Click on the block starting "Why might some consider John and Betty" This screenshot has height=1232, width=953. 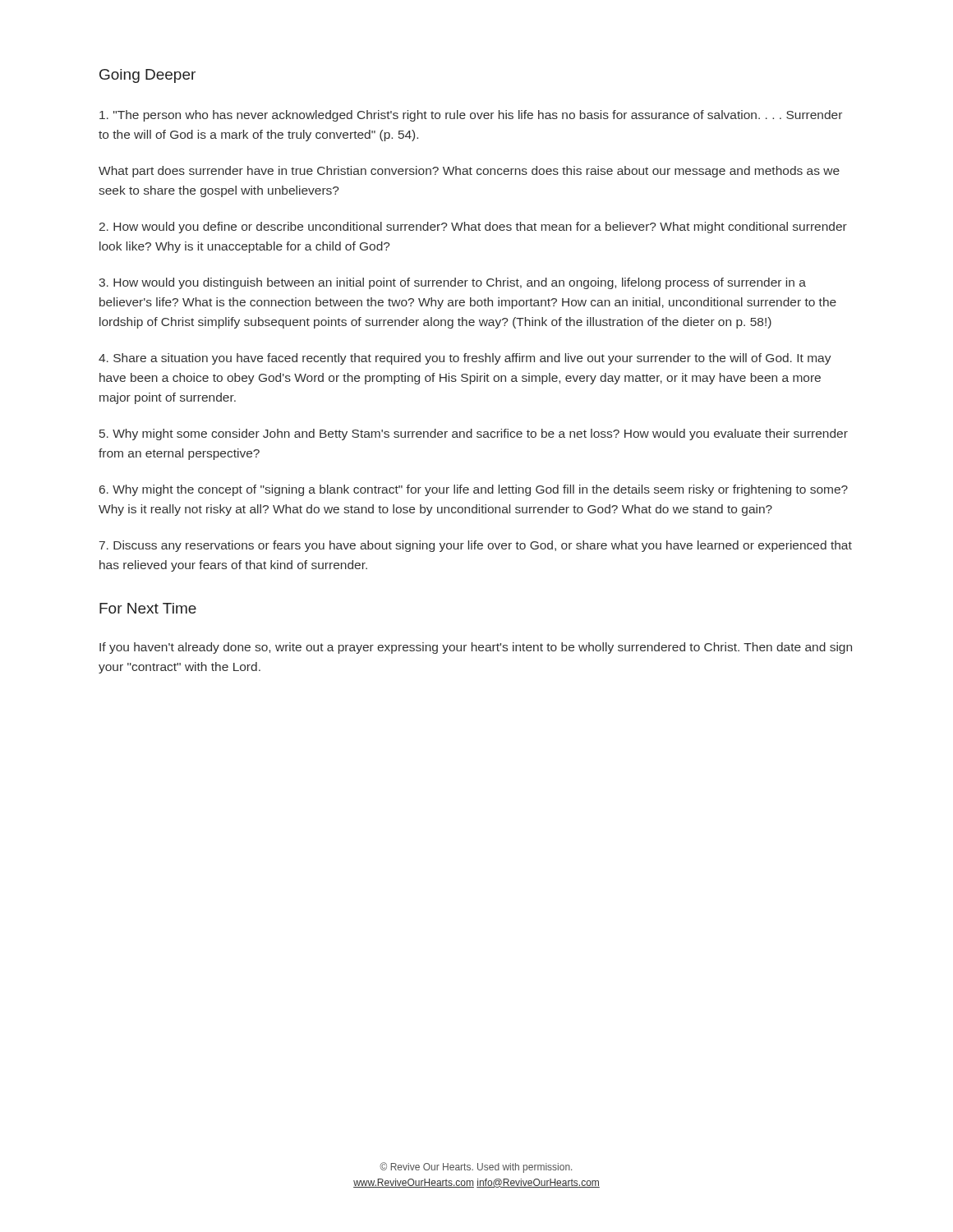[473, 443]
